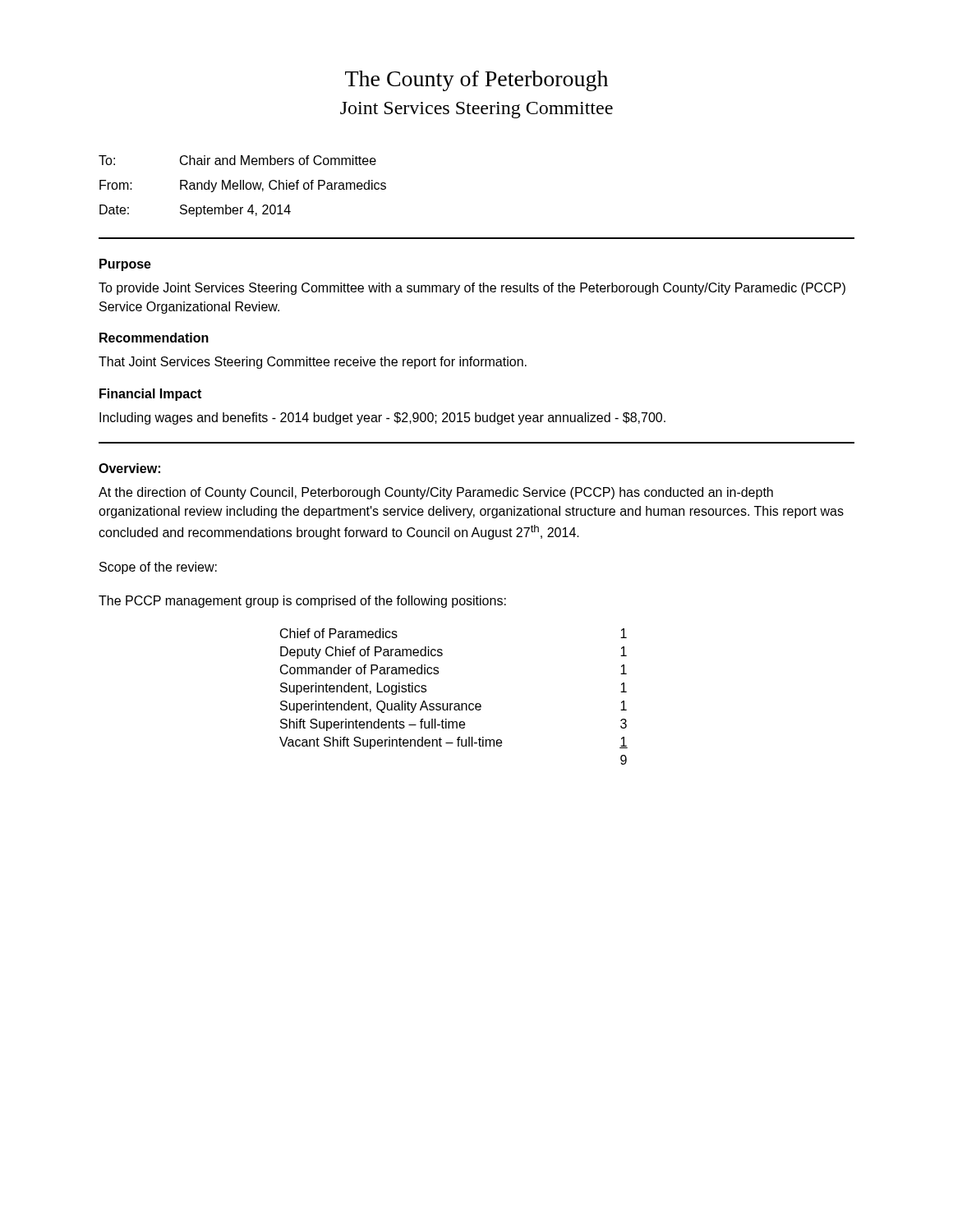
Task: Where is the passage that starts "To provide Joint Services Steering Committee with"?
Action: pyautogui.click(x=472, y=297)
